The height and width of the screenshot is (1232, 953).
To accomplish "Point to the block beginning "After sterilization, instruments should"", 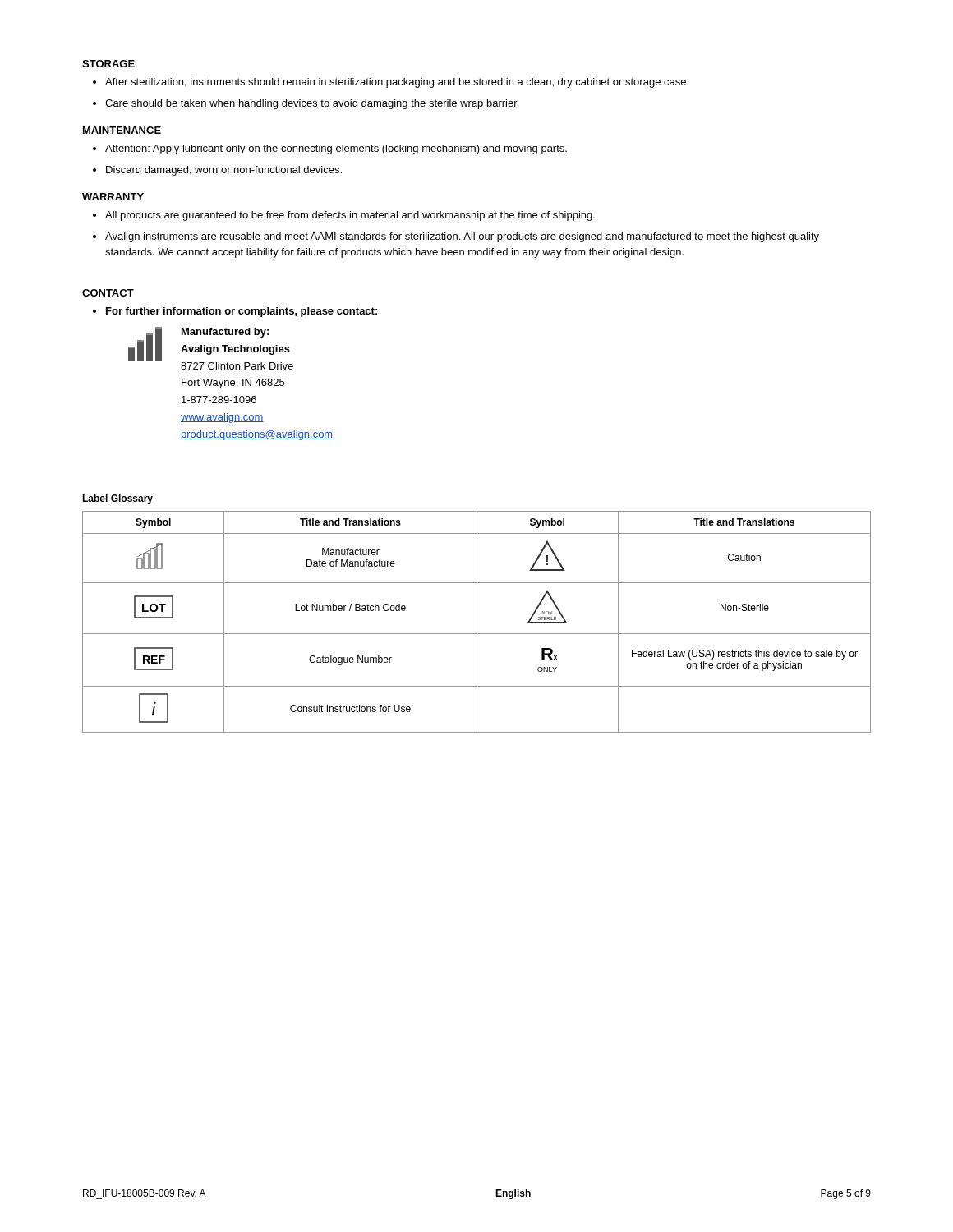I will (x=476, y=82).
